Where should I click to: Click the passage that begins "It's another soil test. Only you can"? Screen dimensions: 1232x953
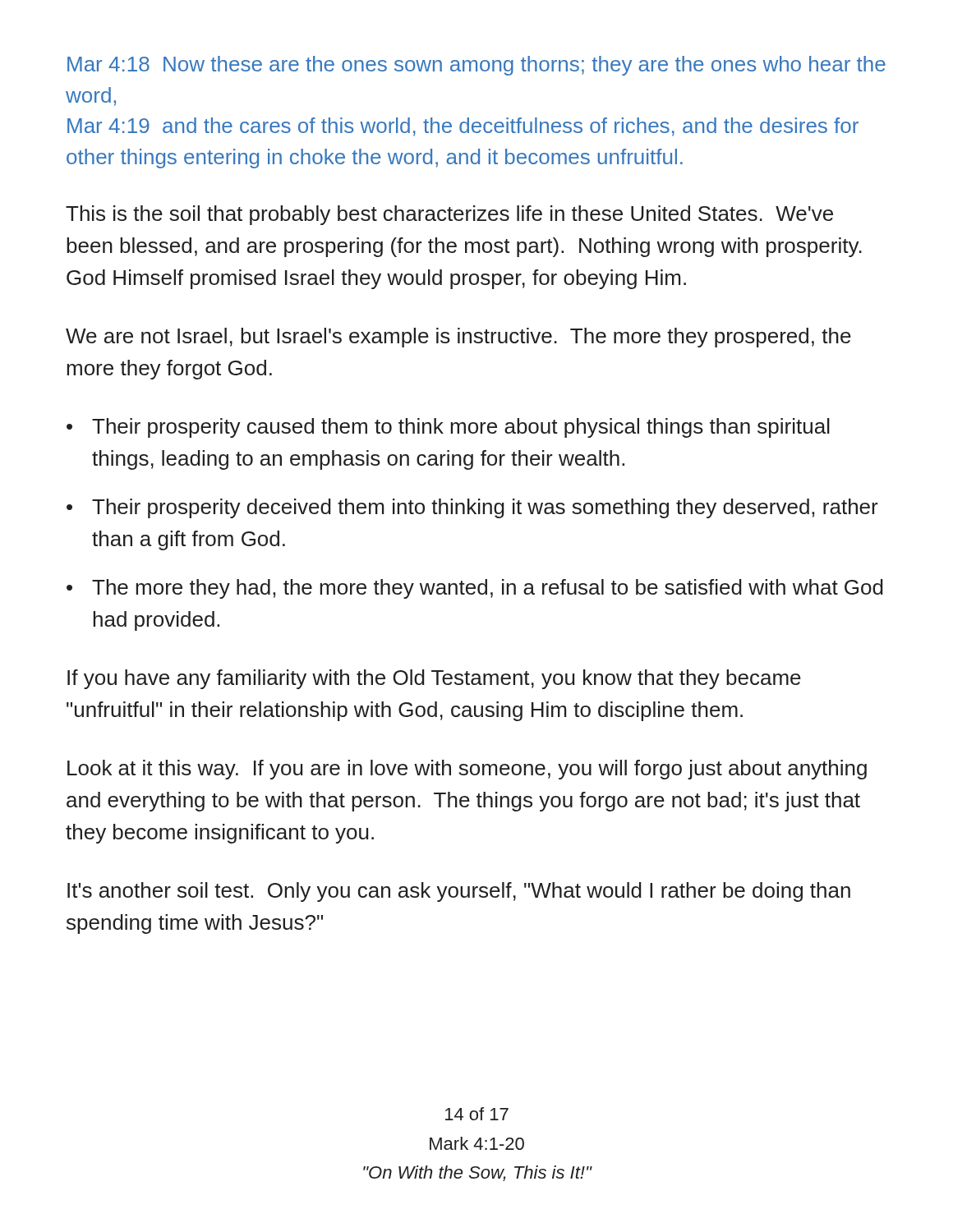[459, 906]
